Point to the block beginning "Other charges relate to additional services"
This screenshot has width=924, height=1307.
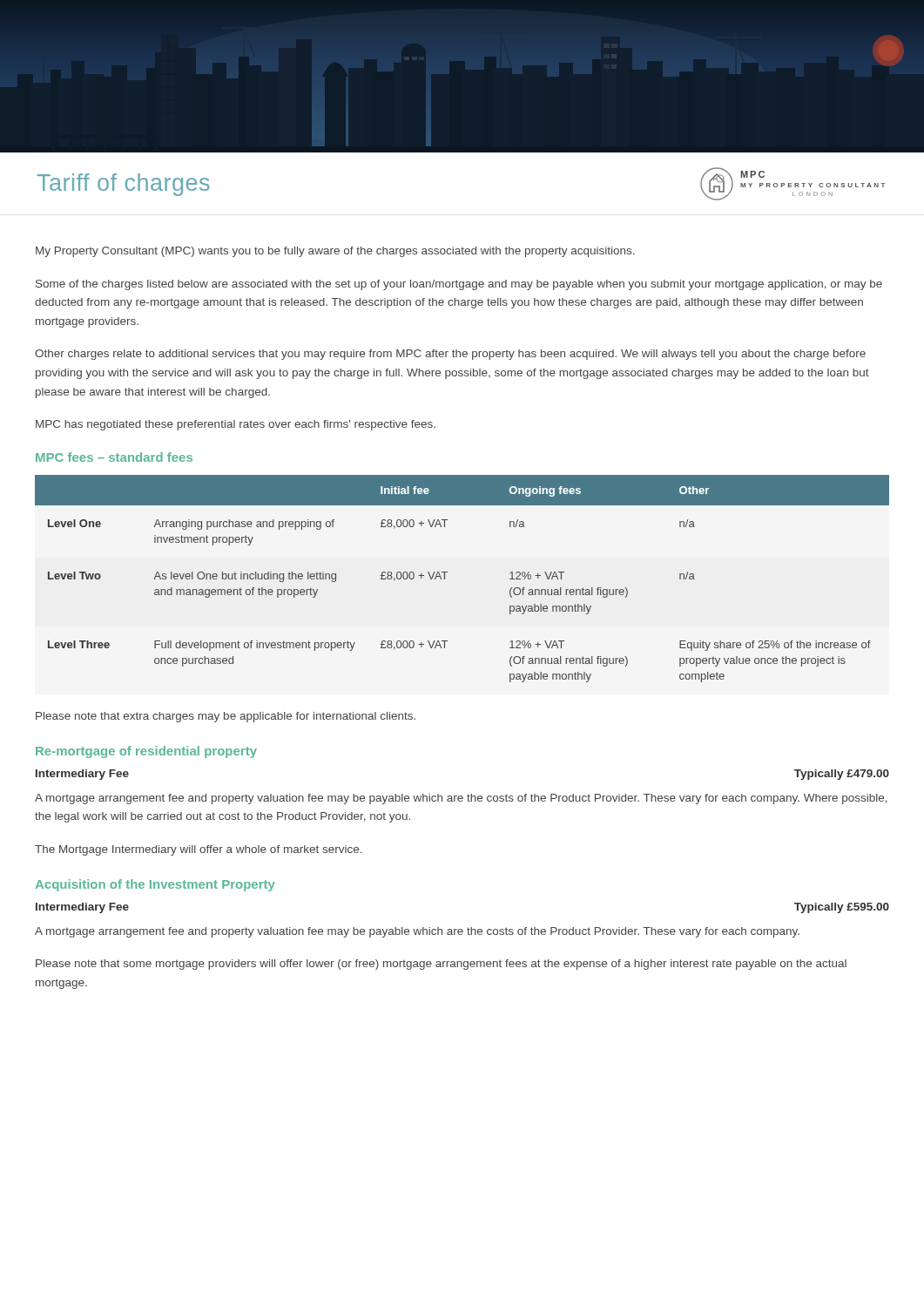(x=452, y=372)
